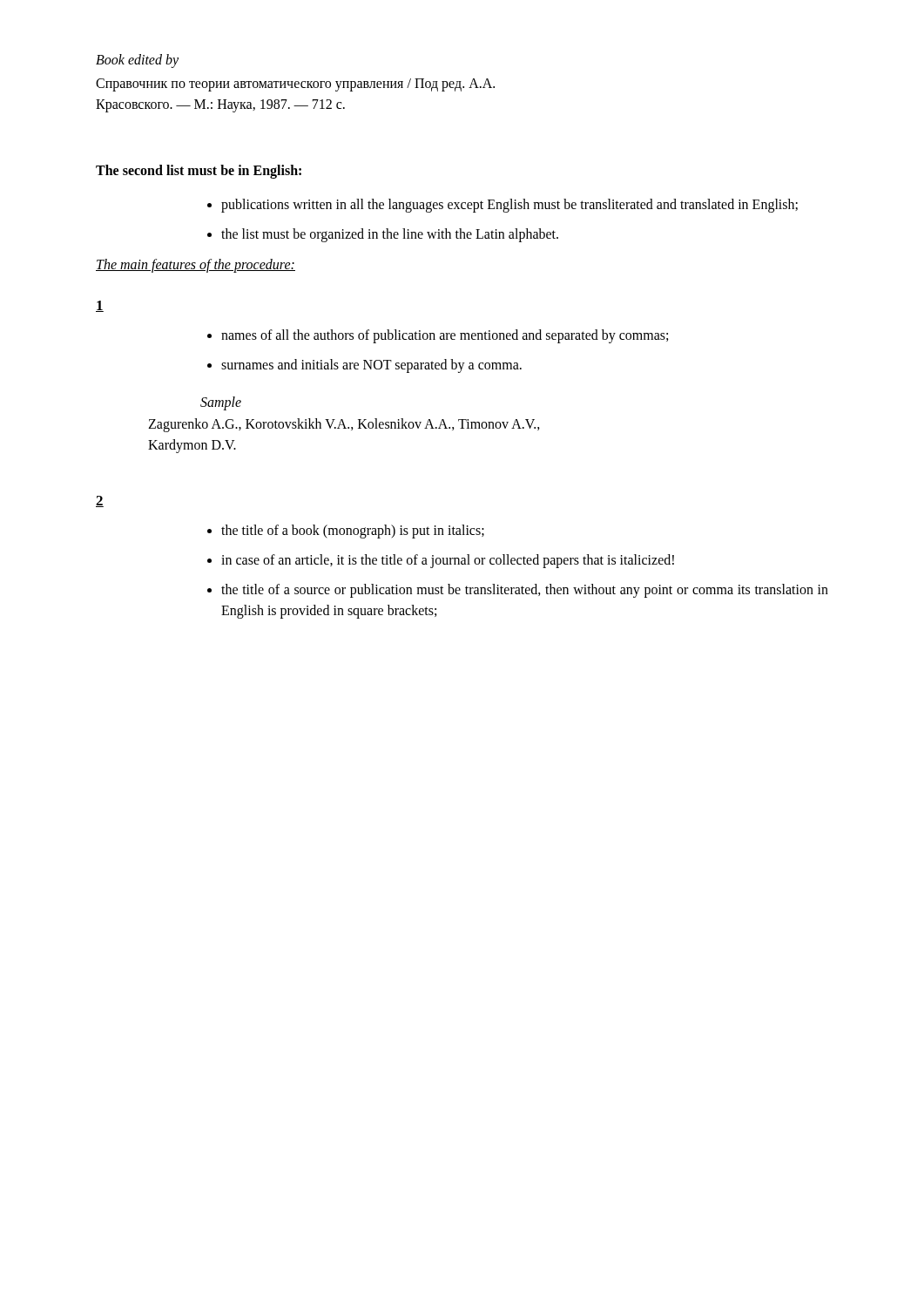The width and height of the screenshot is (924, 1307).
Task: Find the list item containing "in case of an article, it is"
Action: click(x=448, y=560)
